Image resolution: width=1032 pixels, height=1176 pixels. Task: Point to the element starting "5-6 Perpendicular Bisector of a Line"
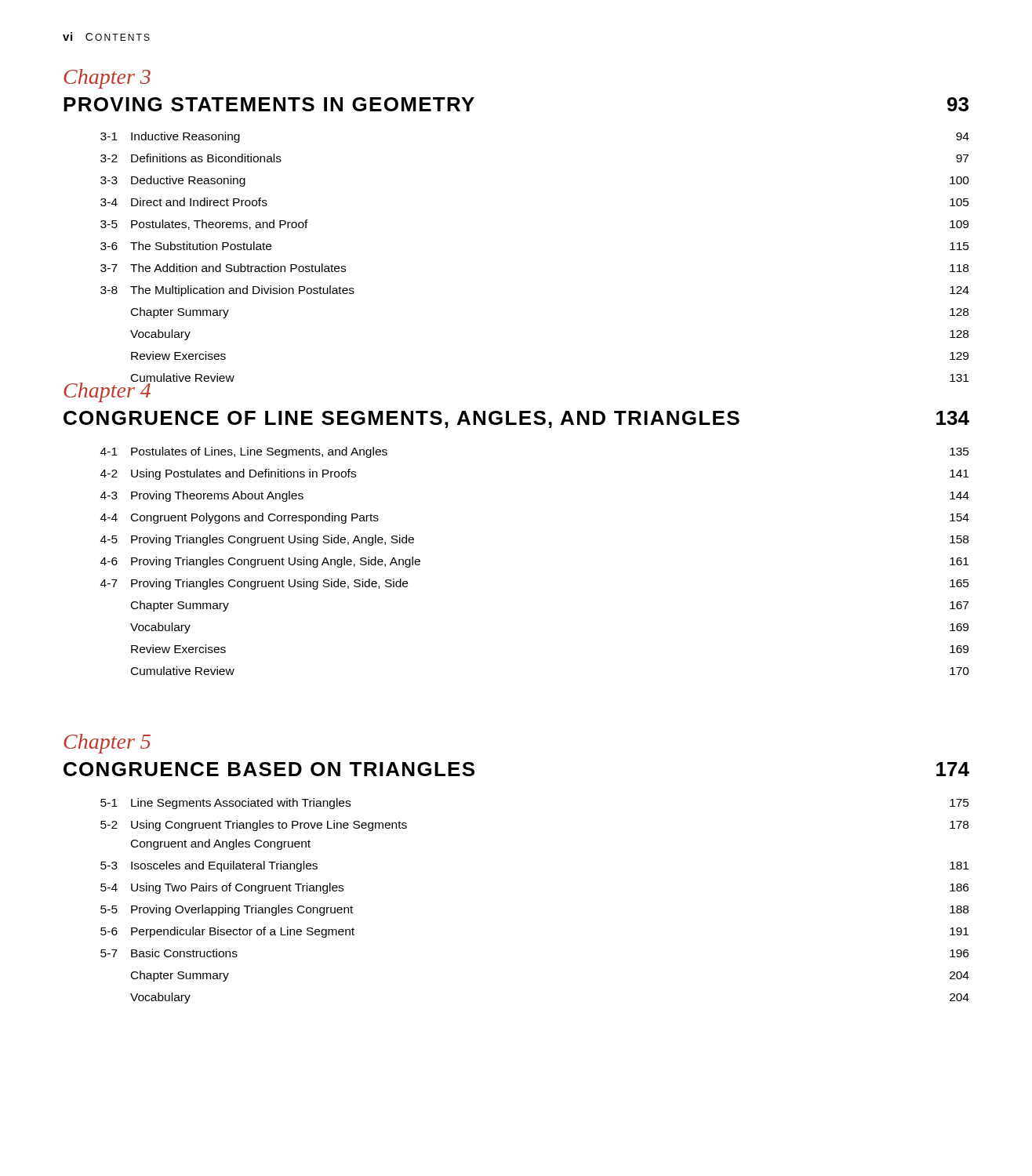[243, 932]
